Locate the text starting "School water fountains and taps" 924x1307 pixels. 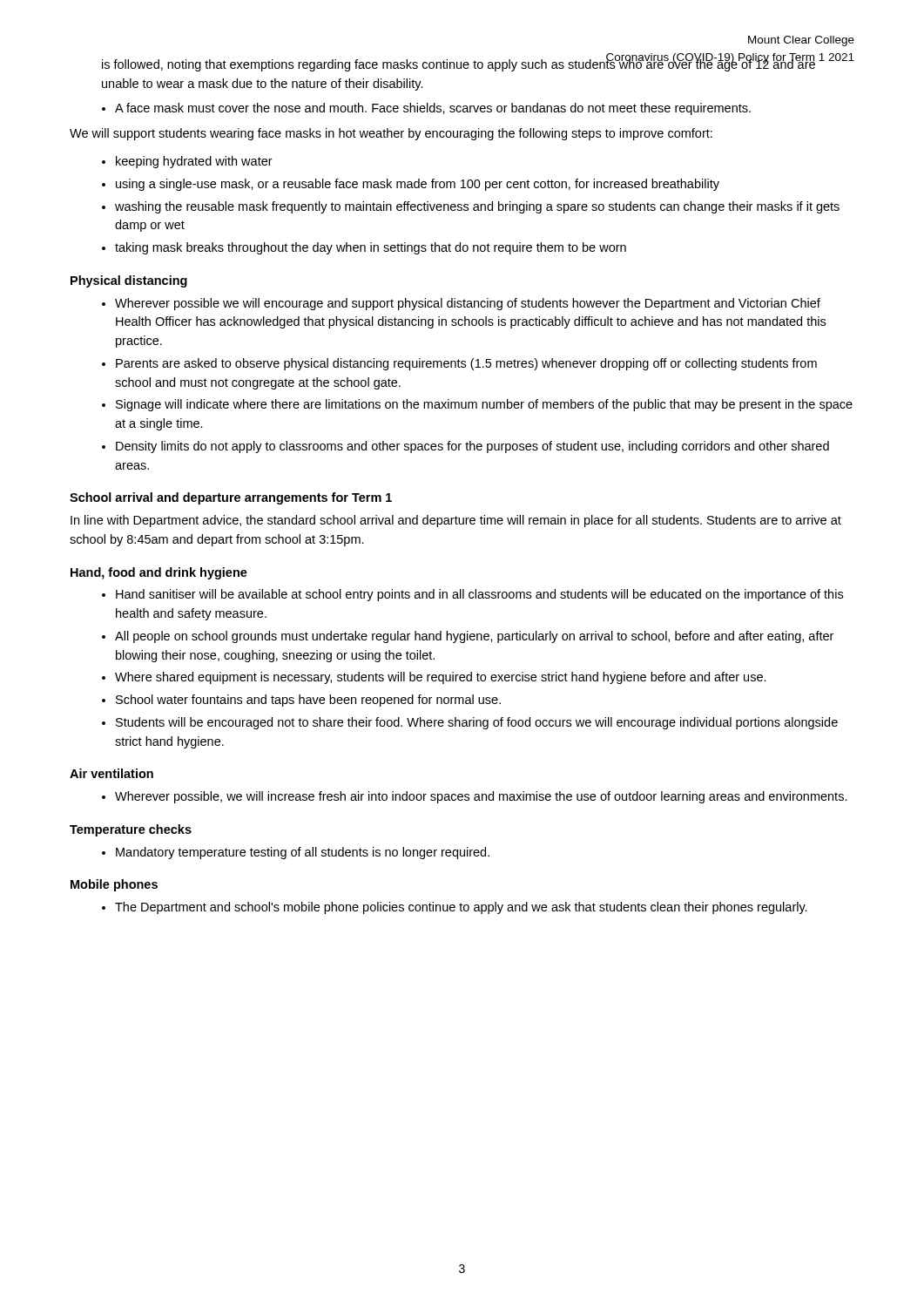[x=485, y=700]
